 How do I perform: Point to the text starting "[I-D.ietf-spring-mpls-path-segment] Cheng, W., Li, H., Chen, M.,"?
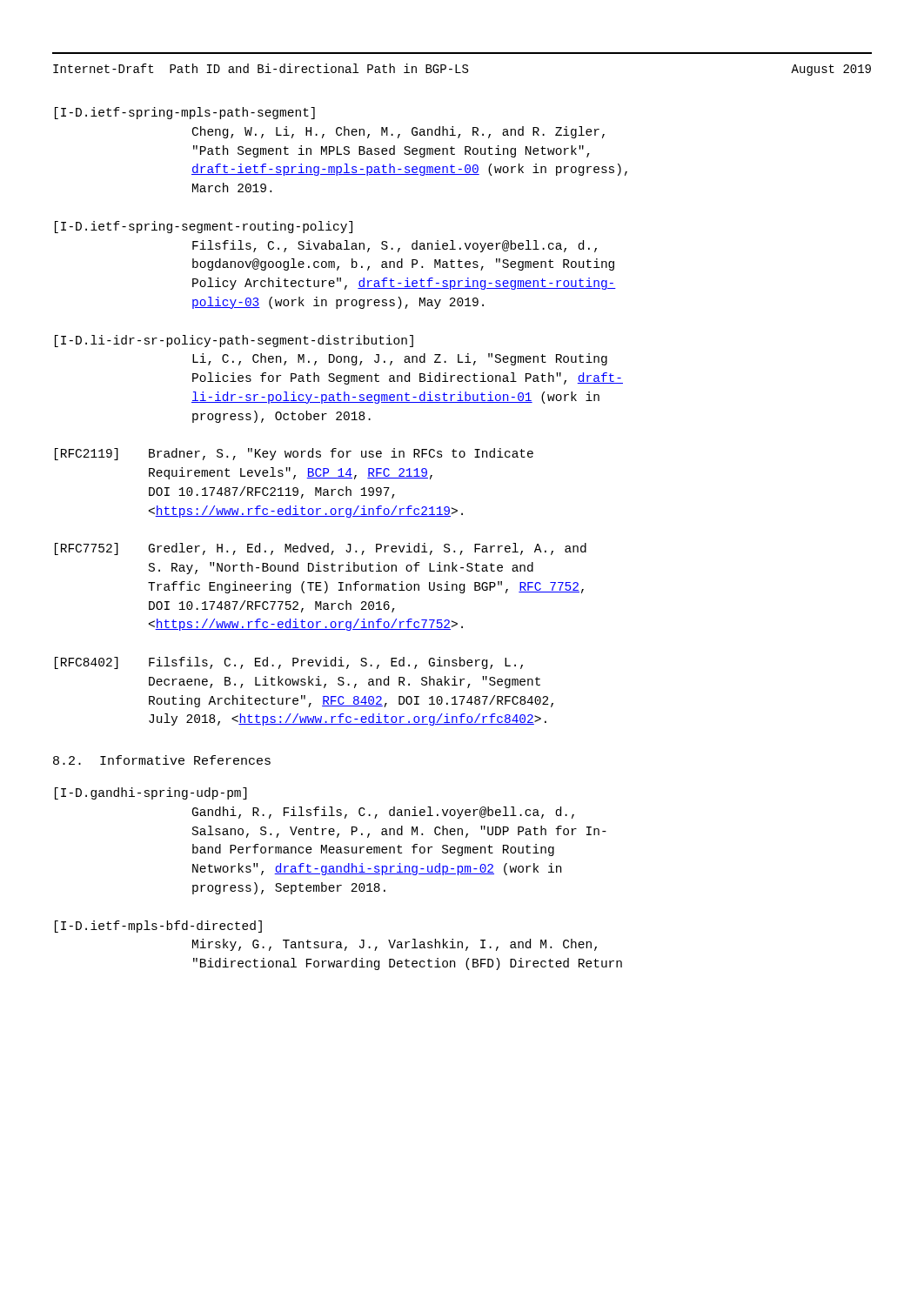tap(462, 152)
